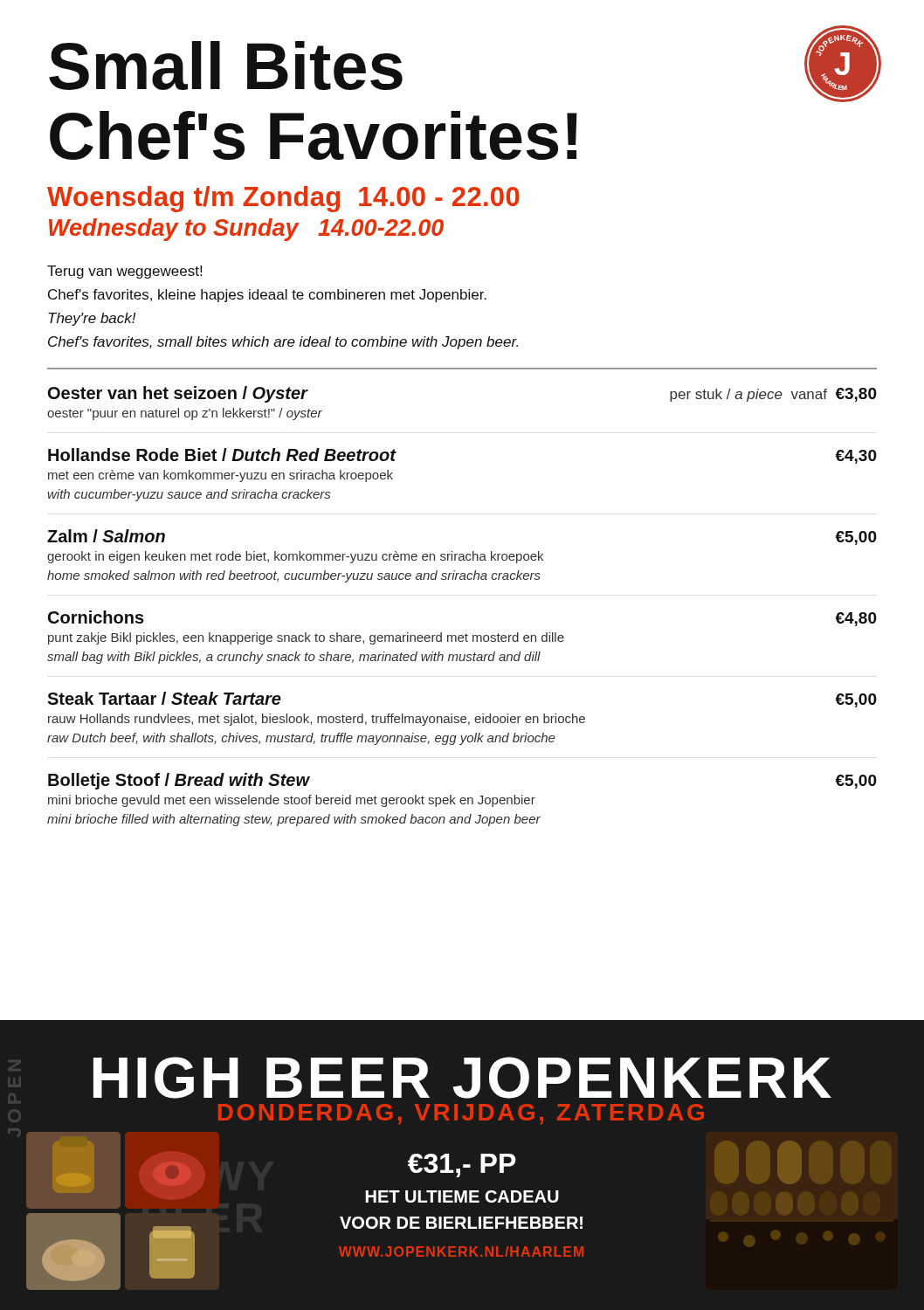This screenshot has height=1310, width=924.
Task: Locate the text block starting "HIGH BEER JOPENKERK"
Action: 462,1078
